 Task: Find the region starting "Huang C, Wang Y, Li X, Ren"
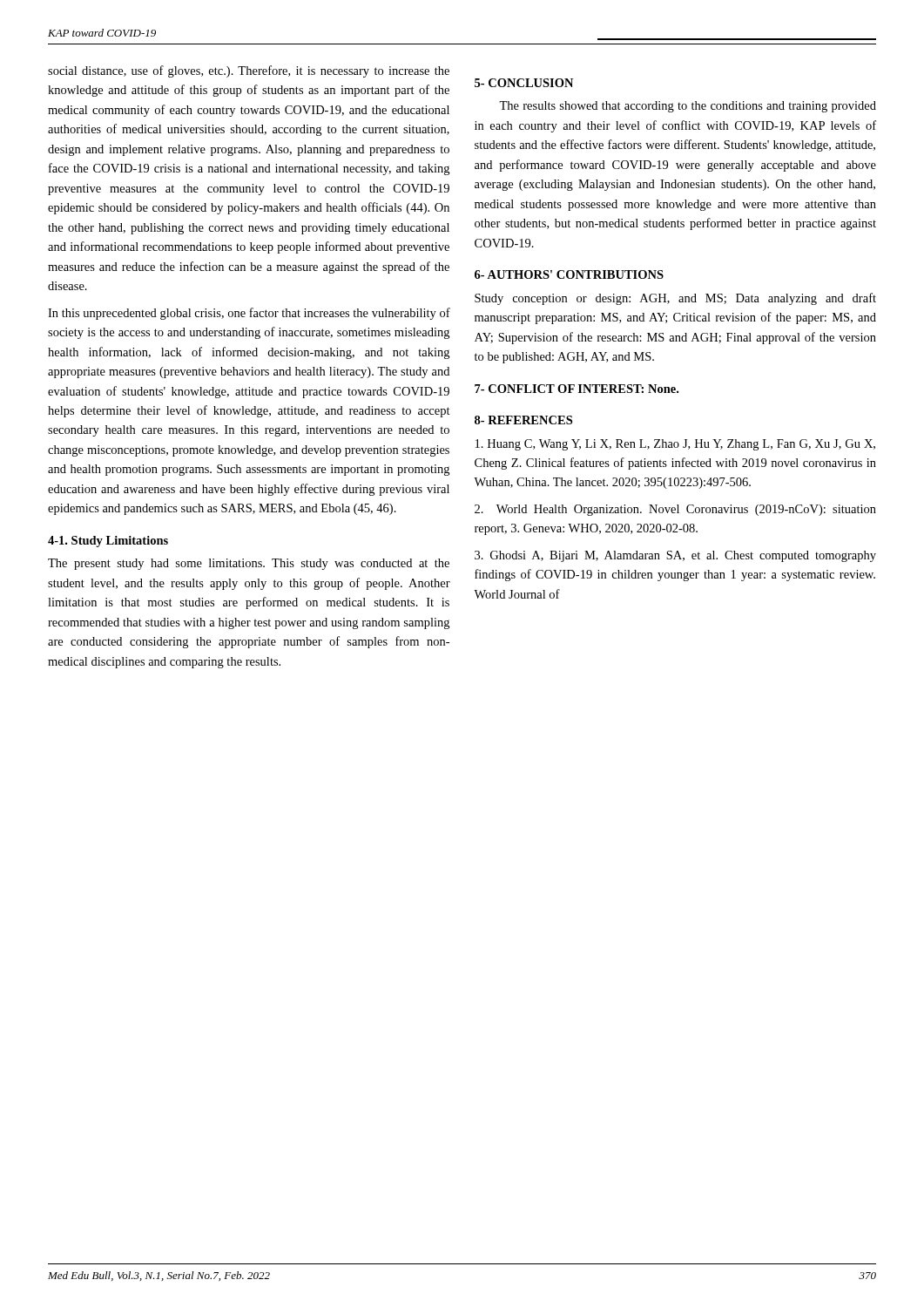click(675, 463)
